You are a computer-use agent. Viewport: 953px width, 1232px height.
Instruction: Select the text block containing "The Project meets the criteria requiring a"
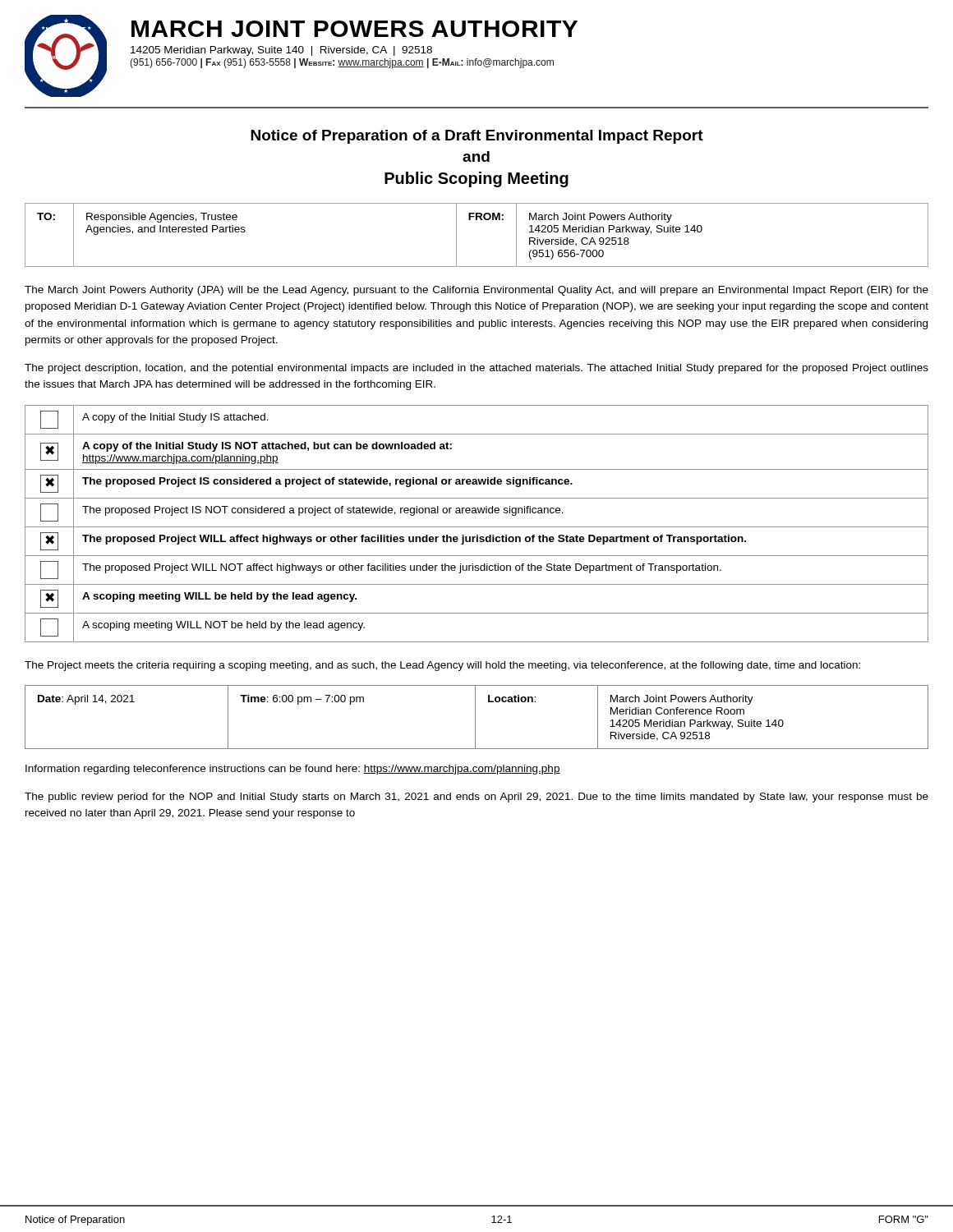476,665
